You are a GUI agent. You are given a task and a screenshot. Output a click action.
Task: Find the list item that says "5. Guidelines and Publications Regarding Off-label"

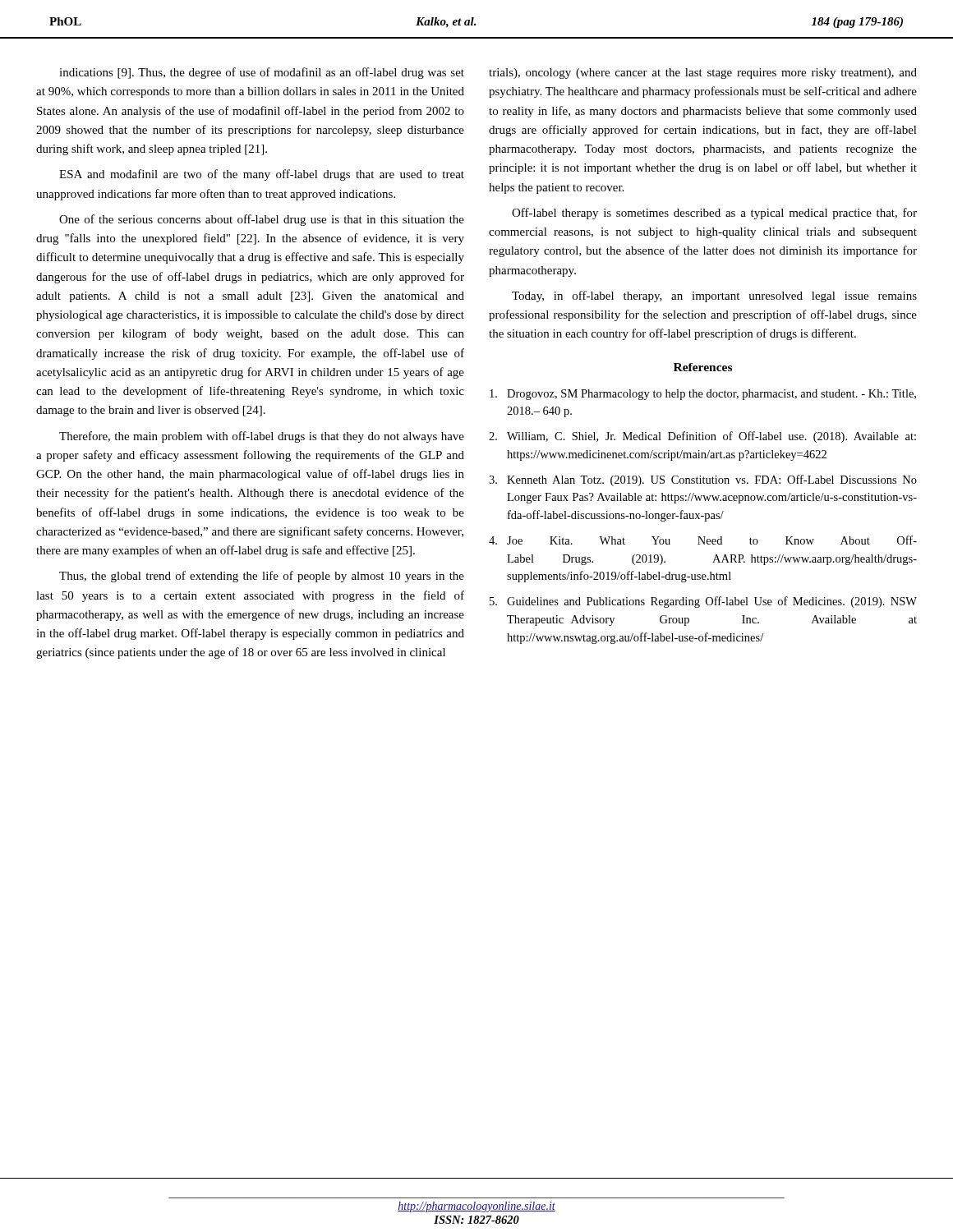[703, 602]
